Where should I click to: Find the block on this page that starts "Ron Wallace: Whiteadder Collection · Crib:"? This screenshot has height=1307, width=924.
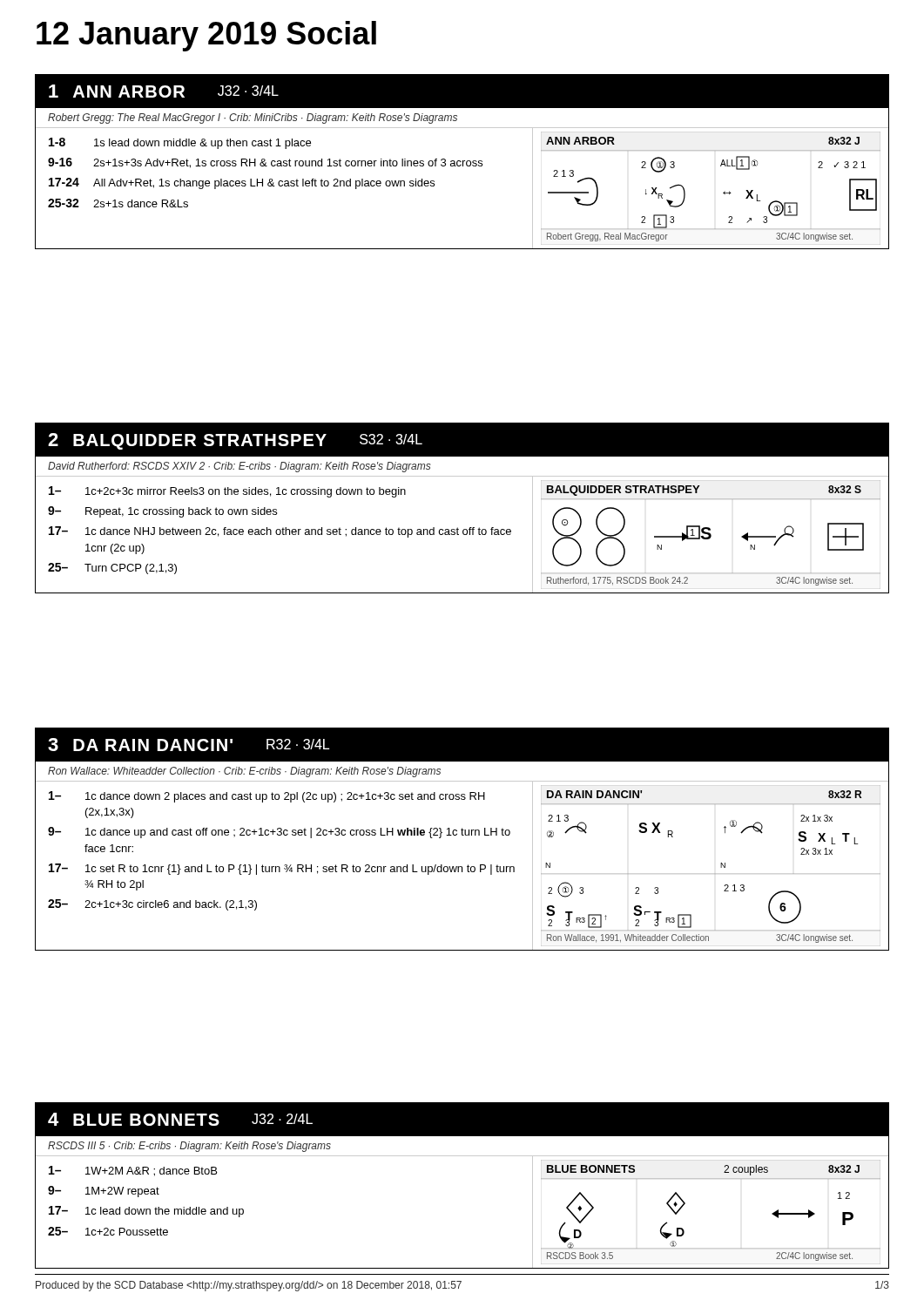(245, 771)
